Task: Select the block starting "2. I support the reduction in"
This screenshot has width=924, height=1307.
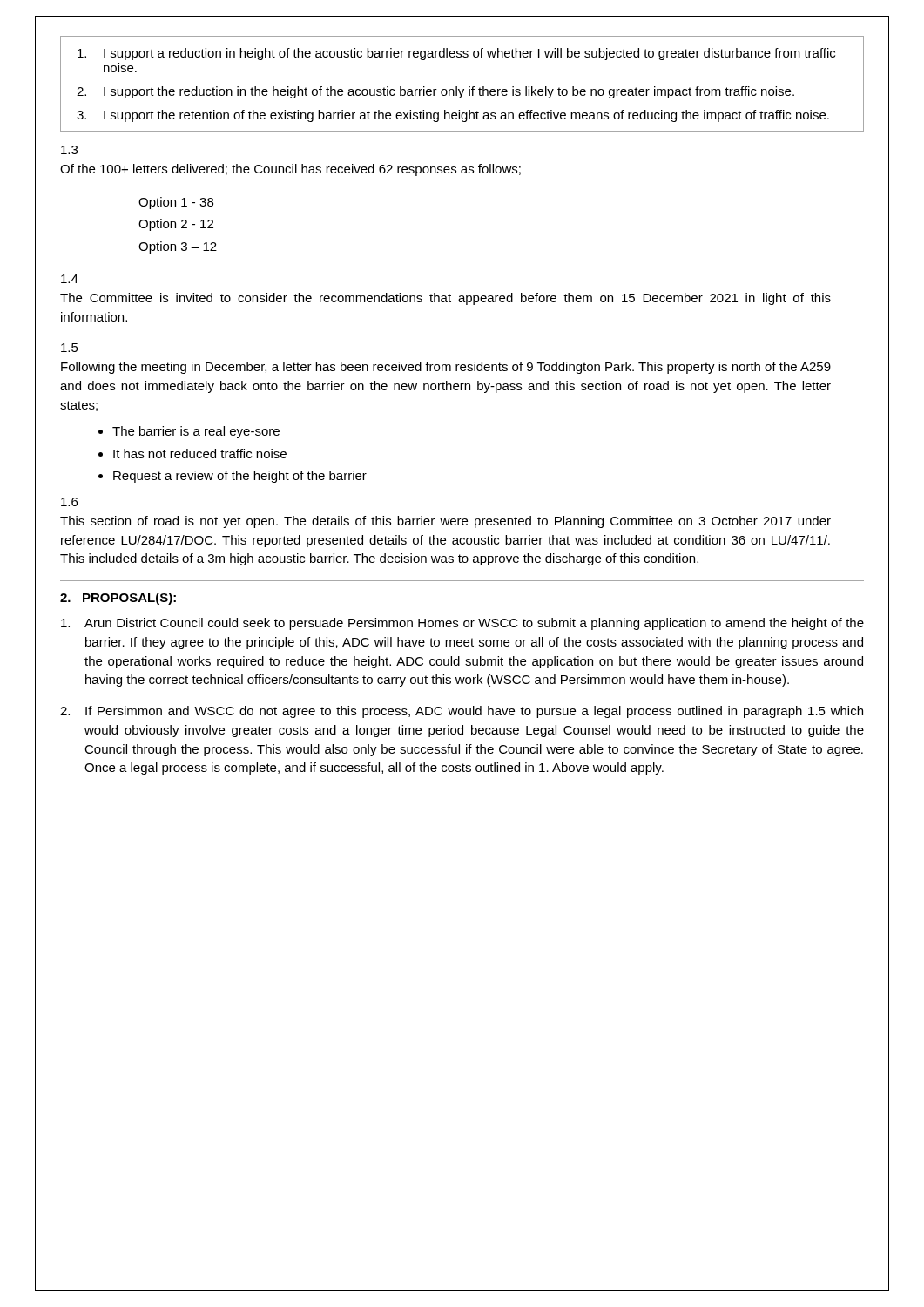Action: click(x=436, y=91)
